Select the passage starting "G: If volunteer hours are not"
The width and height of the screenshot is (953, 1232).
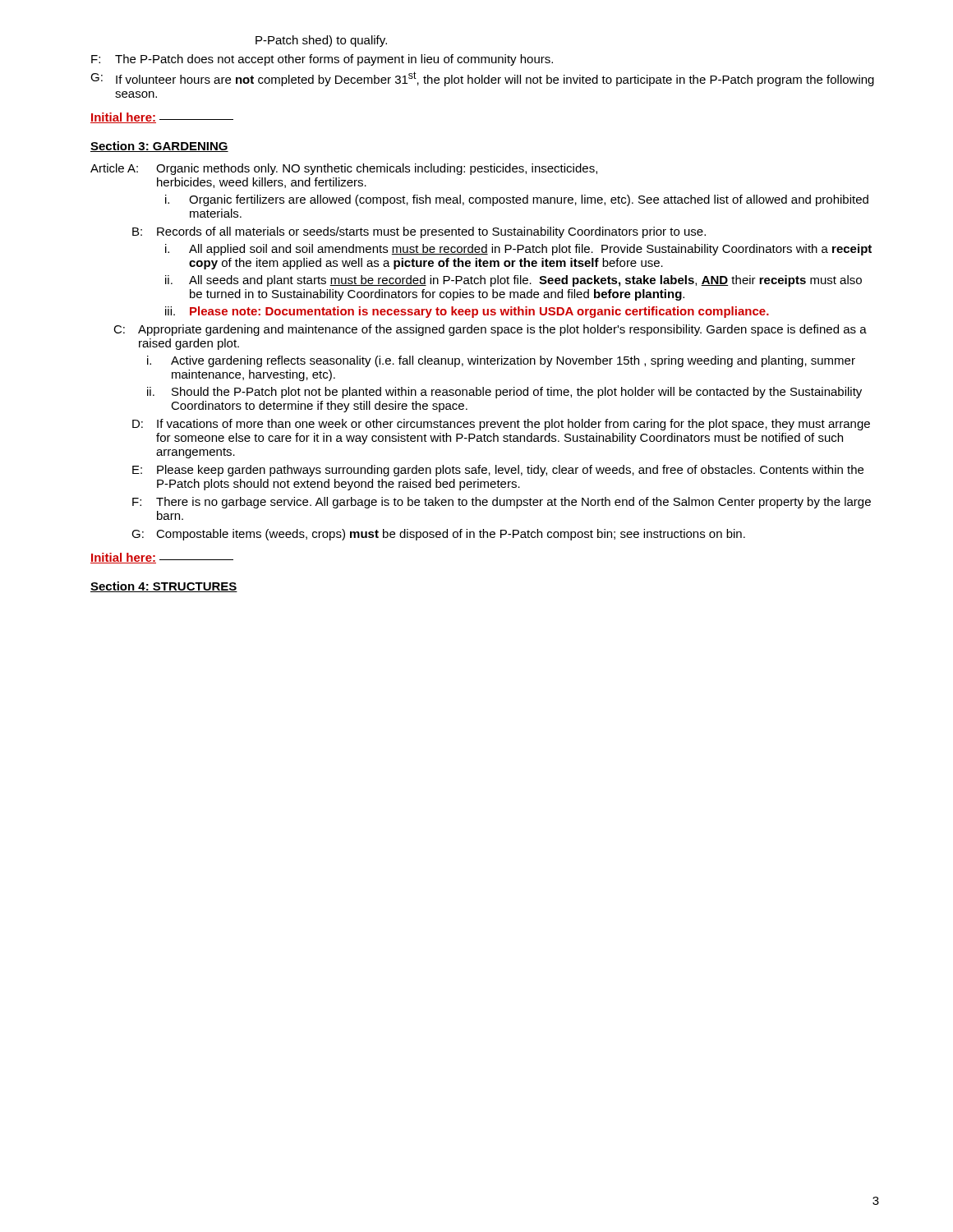coord(485,85)
